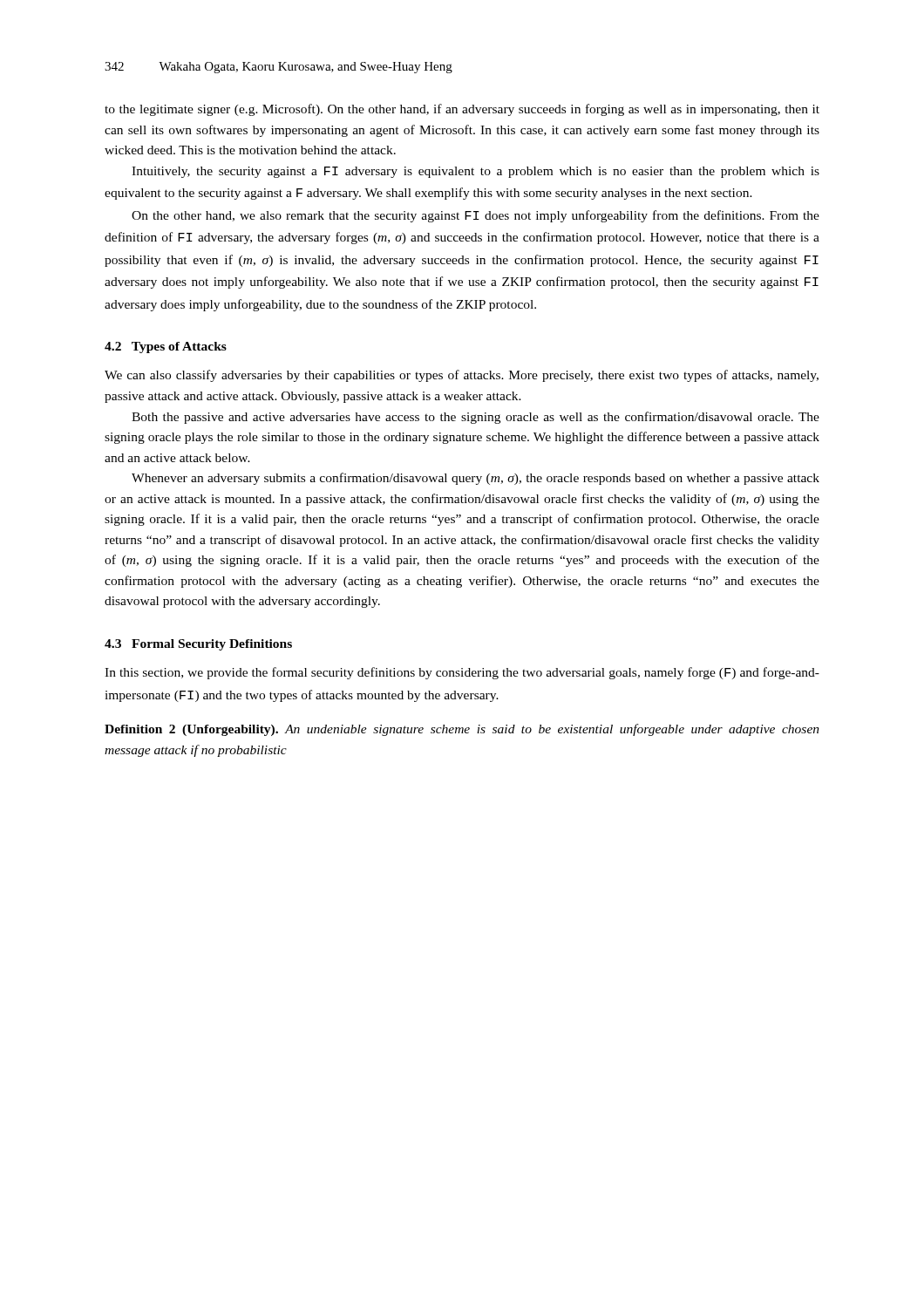Screen dimensions: 1308x924
Task: Point to the block starting "4.2 Types of Attacks"
Action: (166, 346)
